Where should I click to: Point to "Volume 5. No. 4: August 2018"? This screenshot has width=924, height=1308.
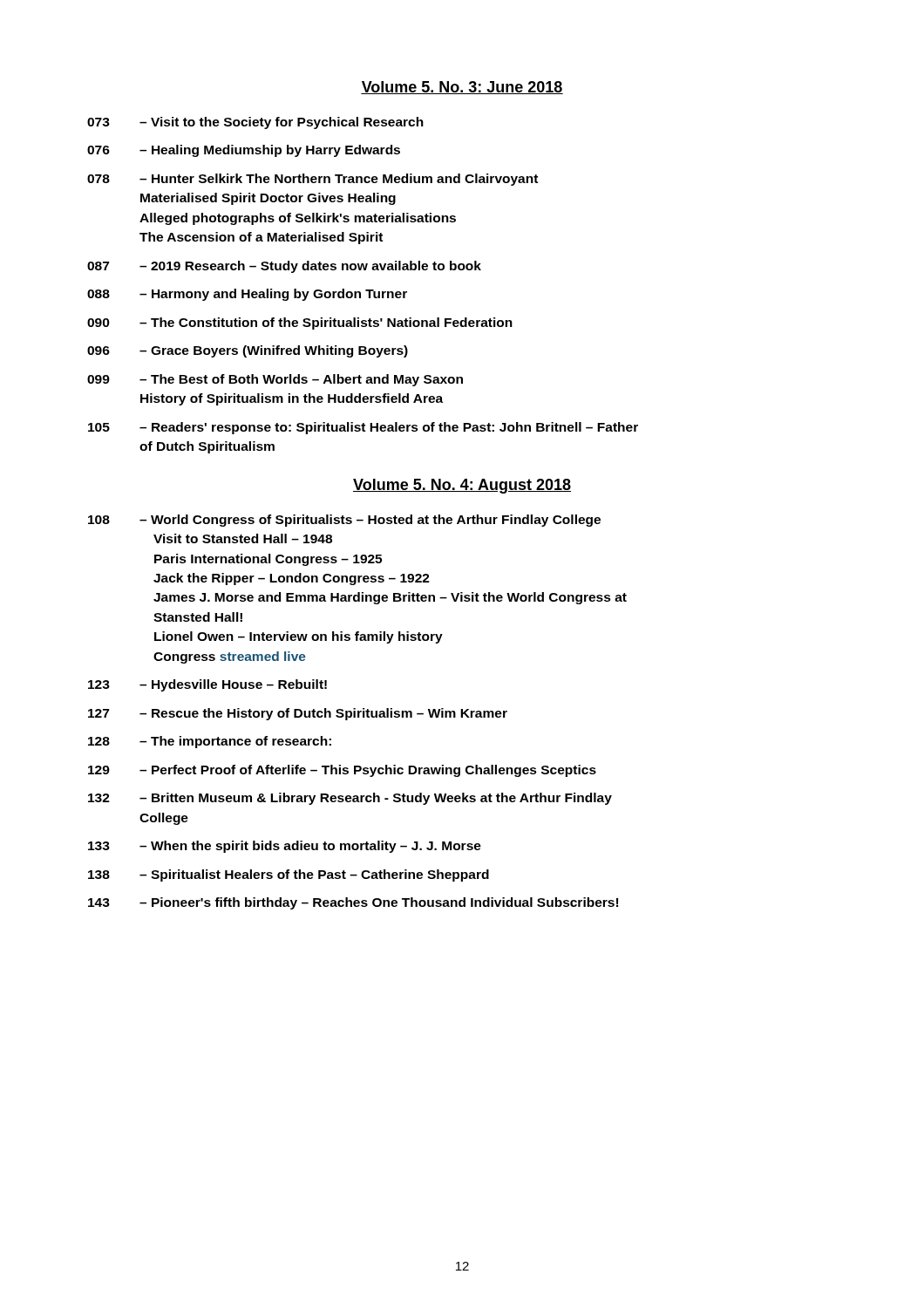(462, 484)
